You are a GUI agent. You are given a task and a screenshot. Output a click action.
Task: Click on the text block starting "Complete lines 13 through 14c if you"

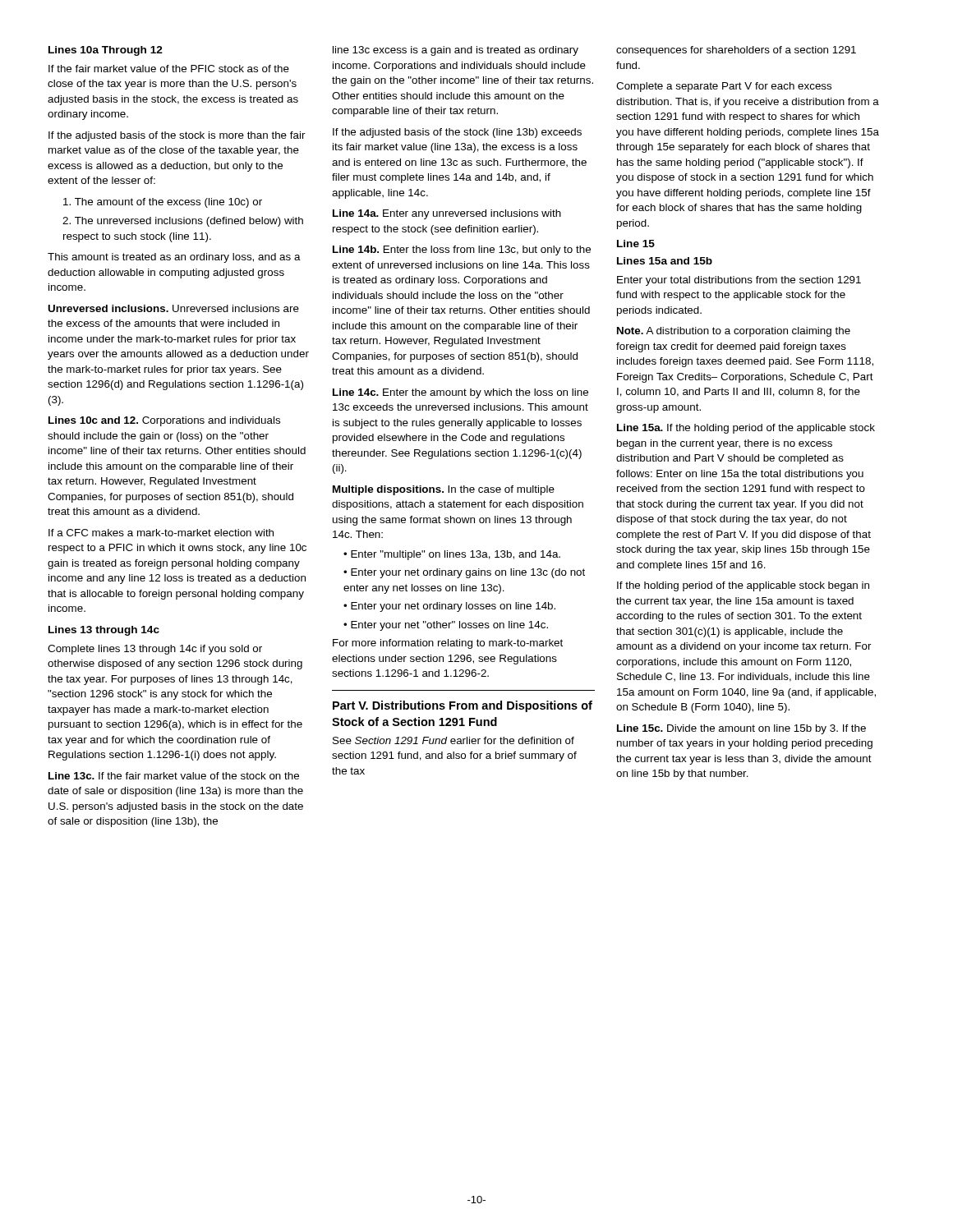(x=175, y=701)
